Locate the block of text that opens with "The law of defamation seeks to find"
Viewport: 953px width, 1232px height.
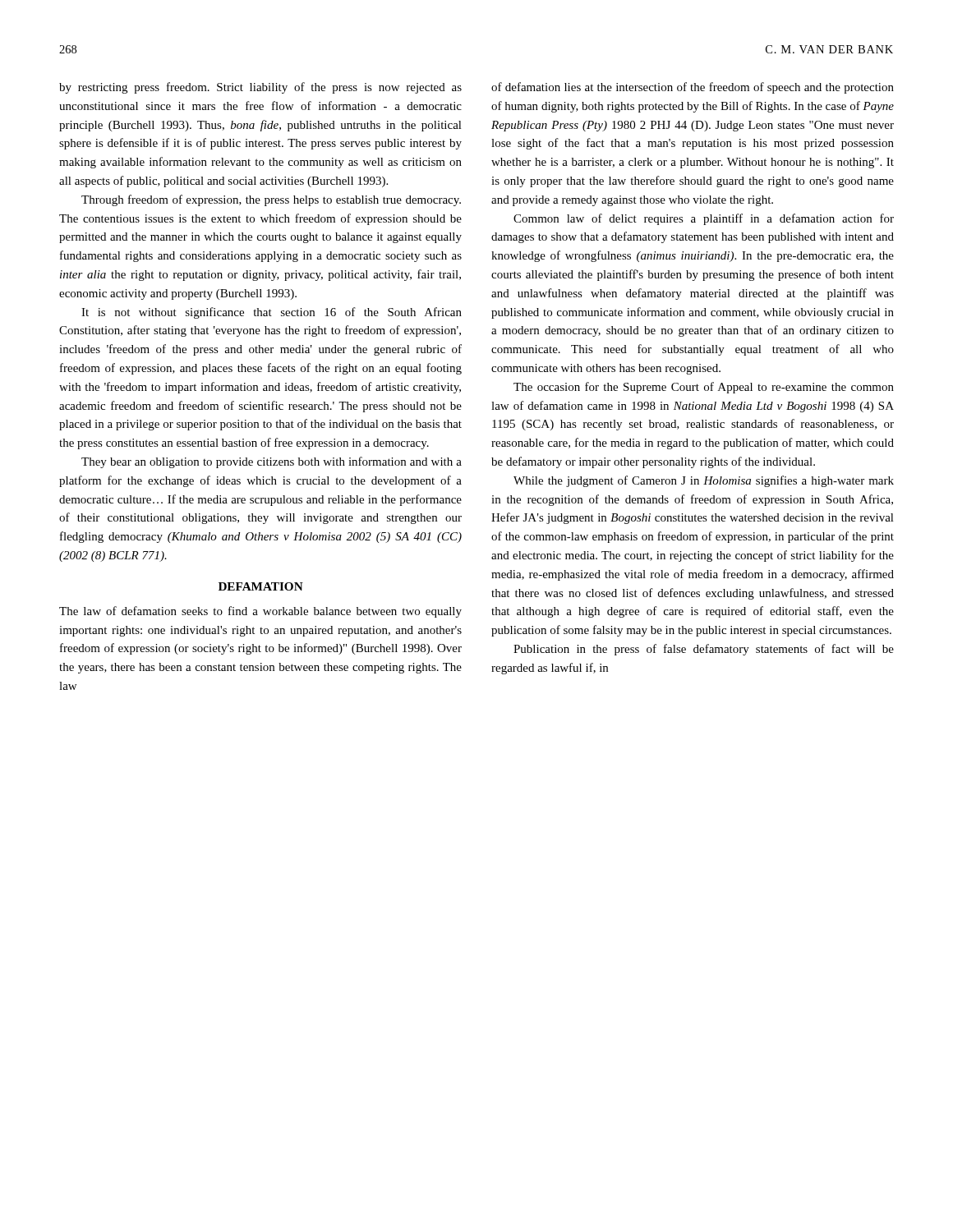260,648
